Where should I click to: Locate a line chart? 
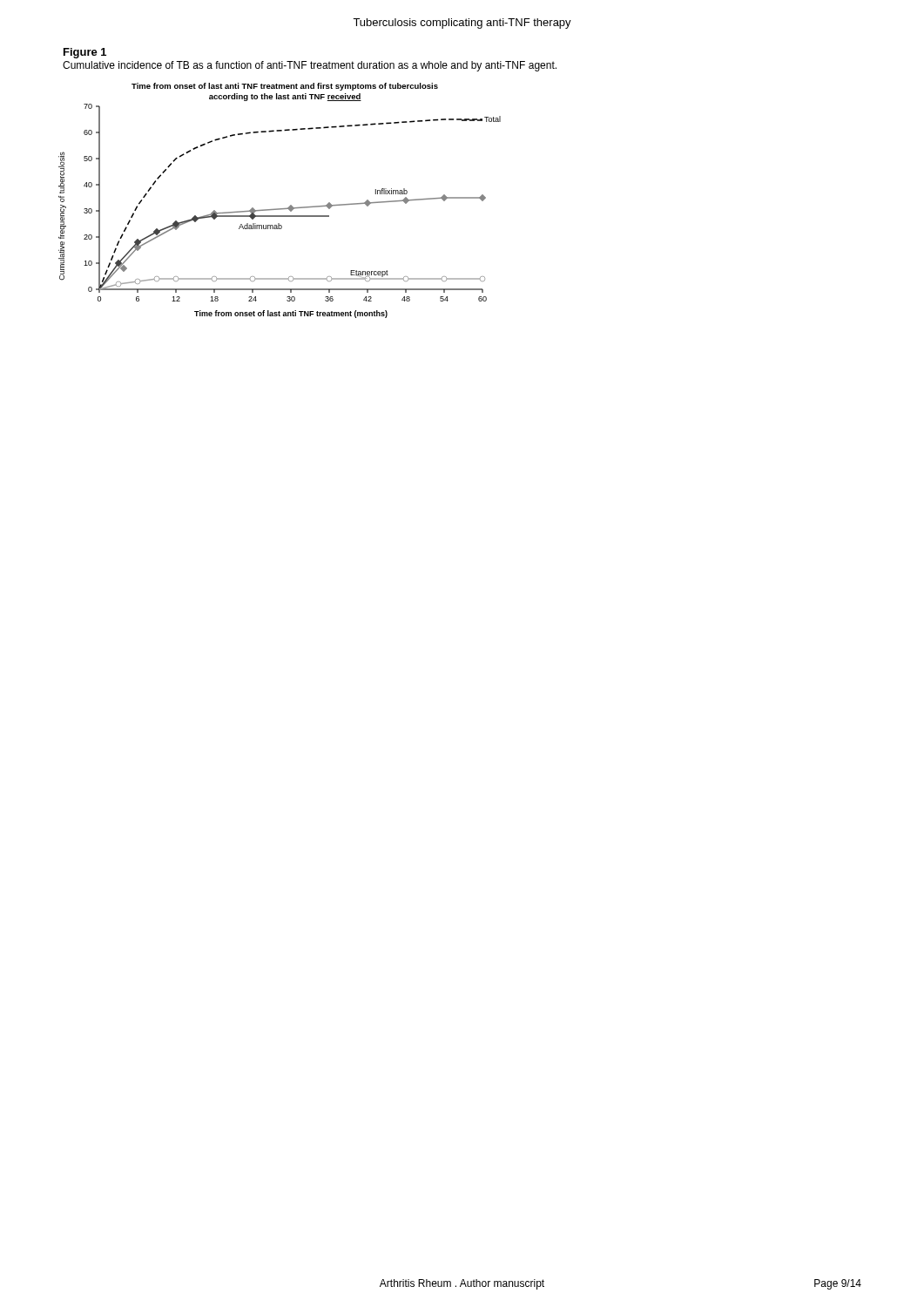click(x=285, y=204)
